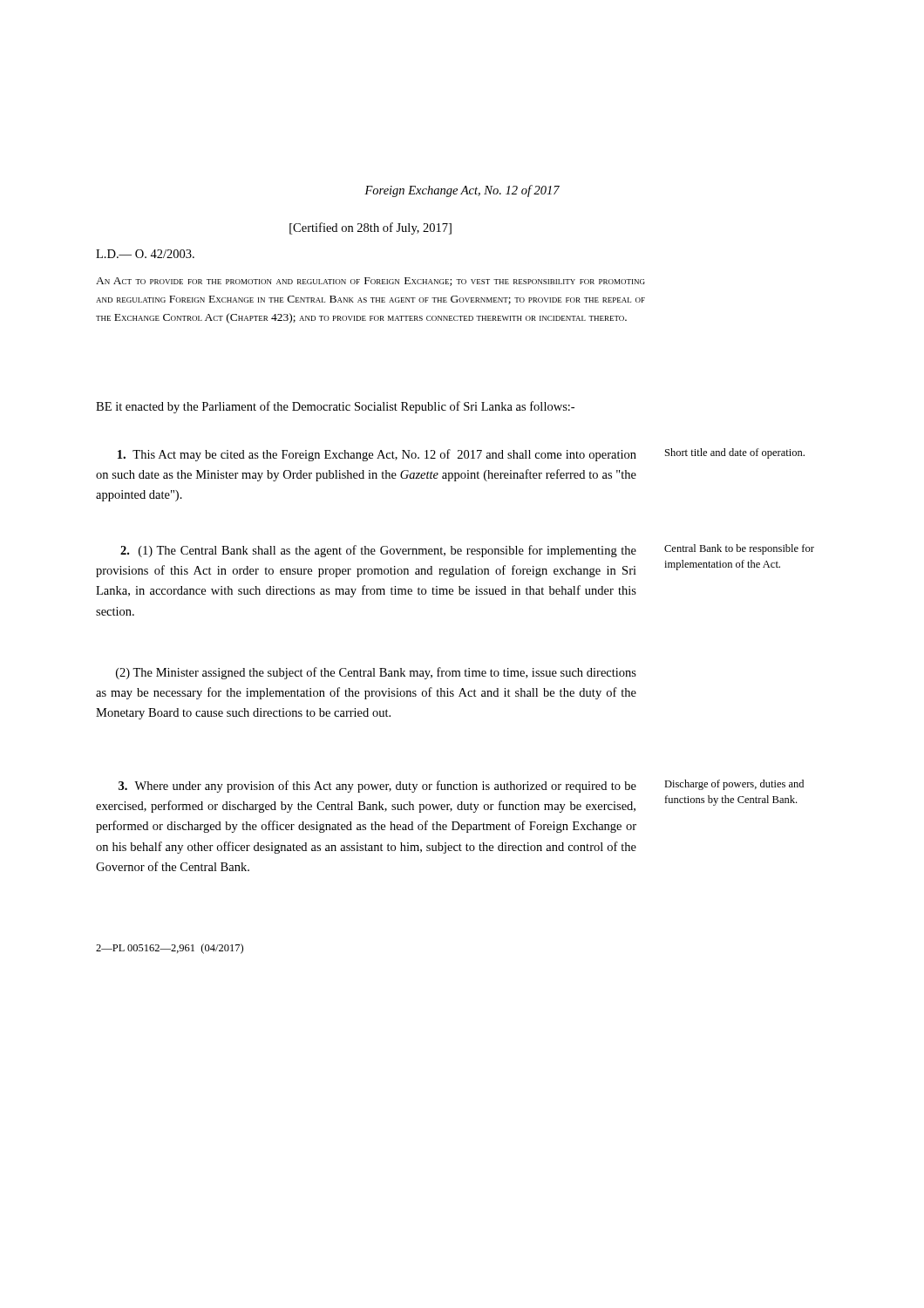
Task: Find the element starting "Where under any provision of"
Action: 366,826
